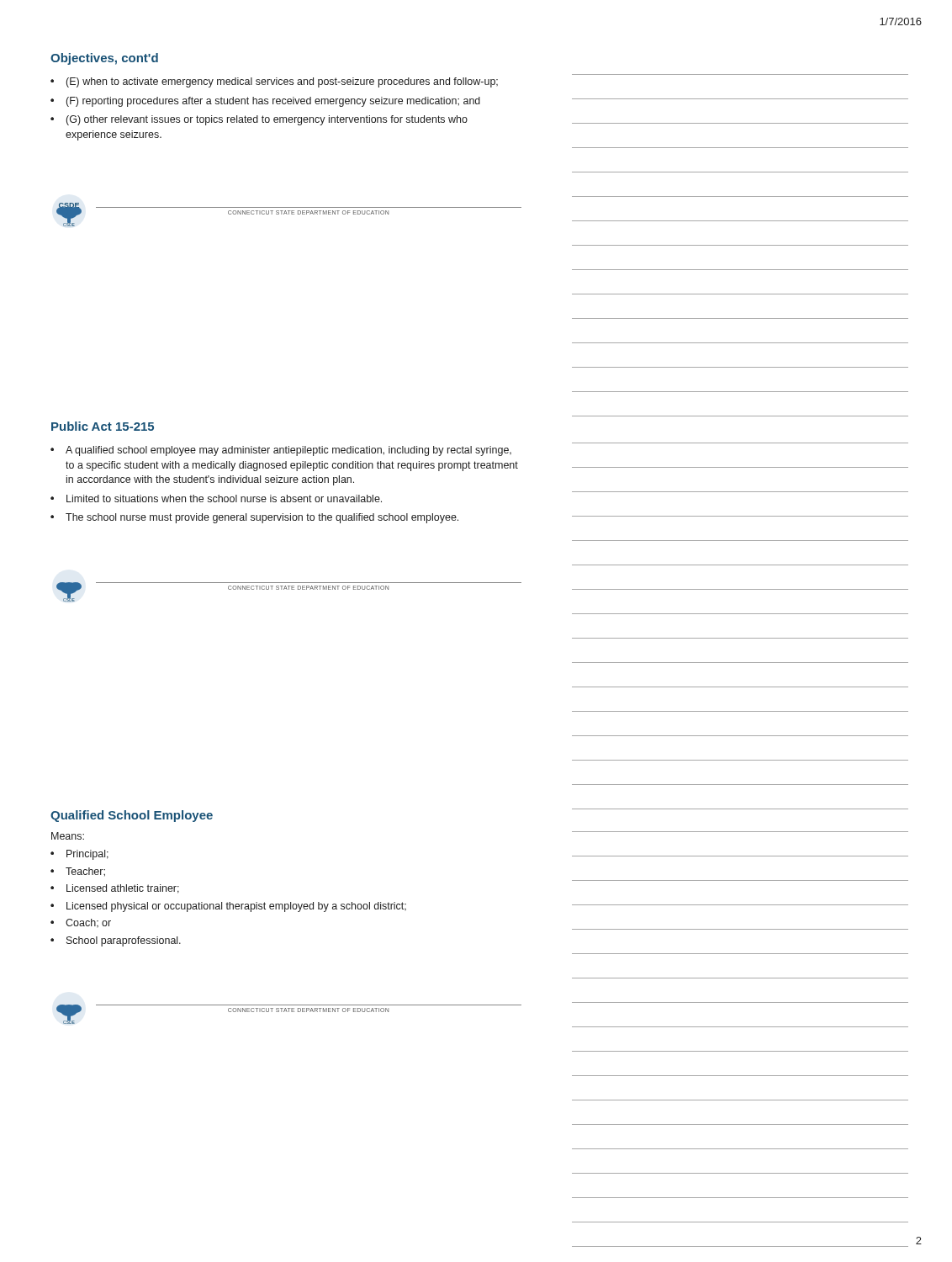Locate the list item containing "• The school nurse must"
This screenshot has width=952, height=1262.
coord(255,518)
